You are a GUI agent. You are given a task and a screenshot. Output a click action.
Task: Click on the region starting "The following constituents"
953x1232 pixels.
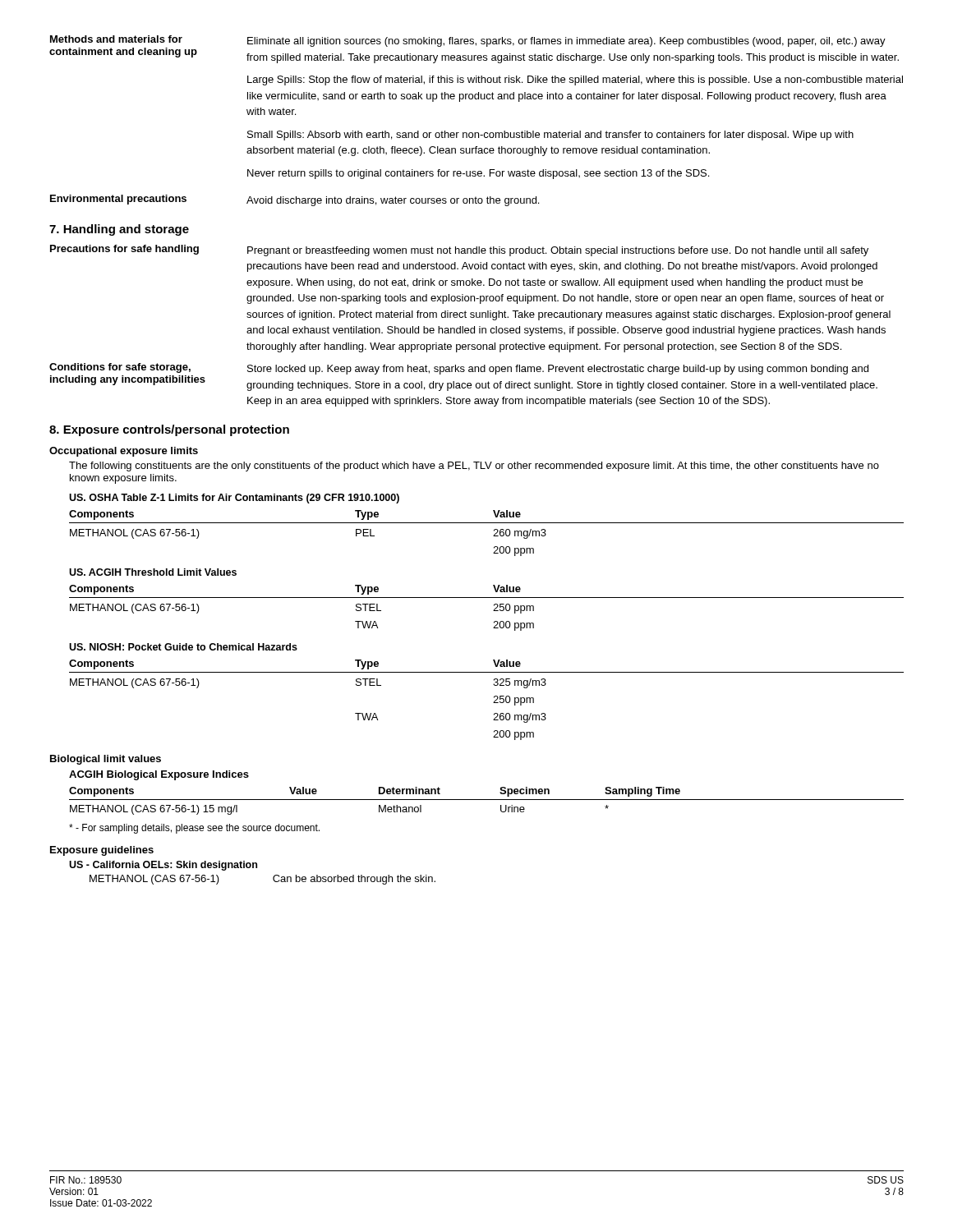click(474, 471)
